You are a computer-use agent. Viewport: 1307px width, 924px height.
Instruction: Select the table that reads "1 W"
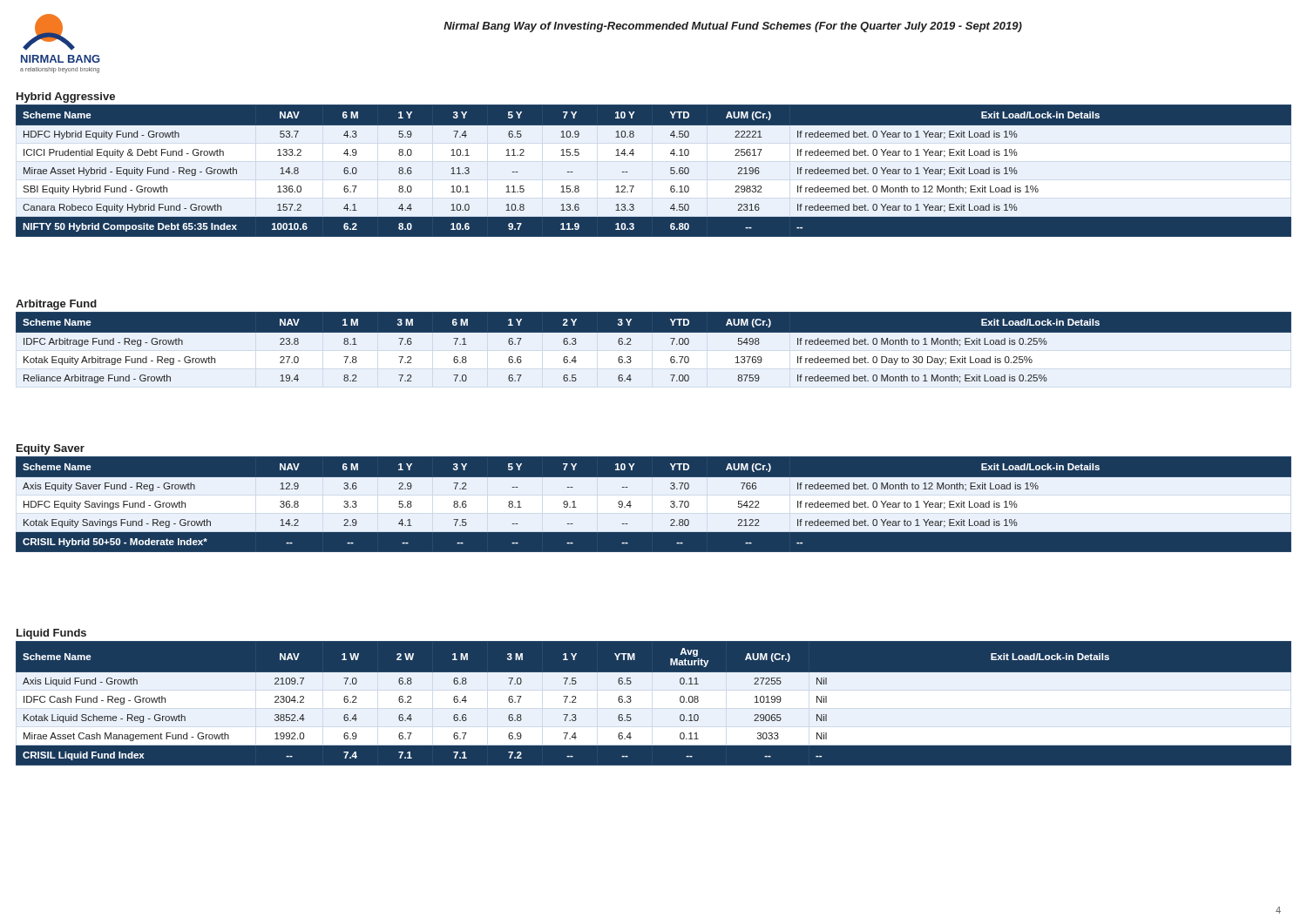pyautogui.click(x=654, y=703)
